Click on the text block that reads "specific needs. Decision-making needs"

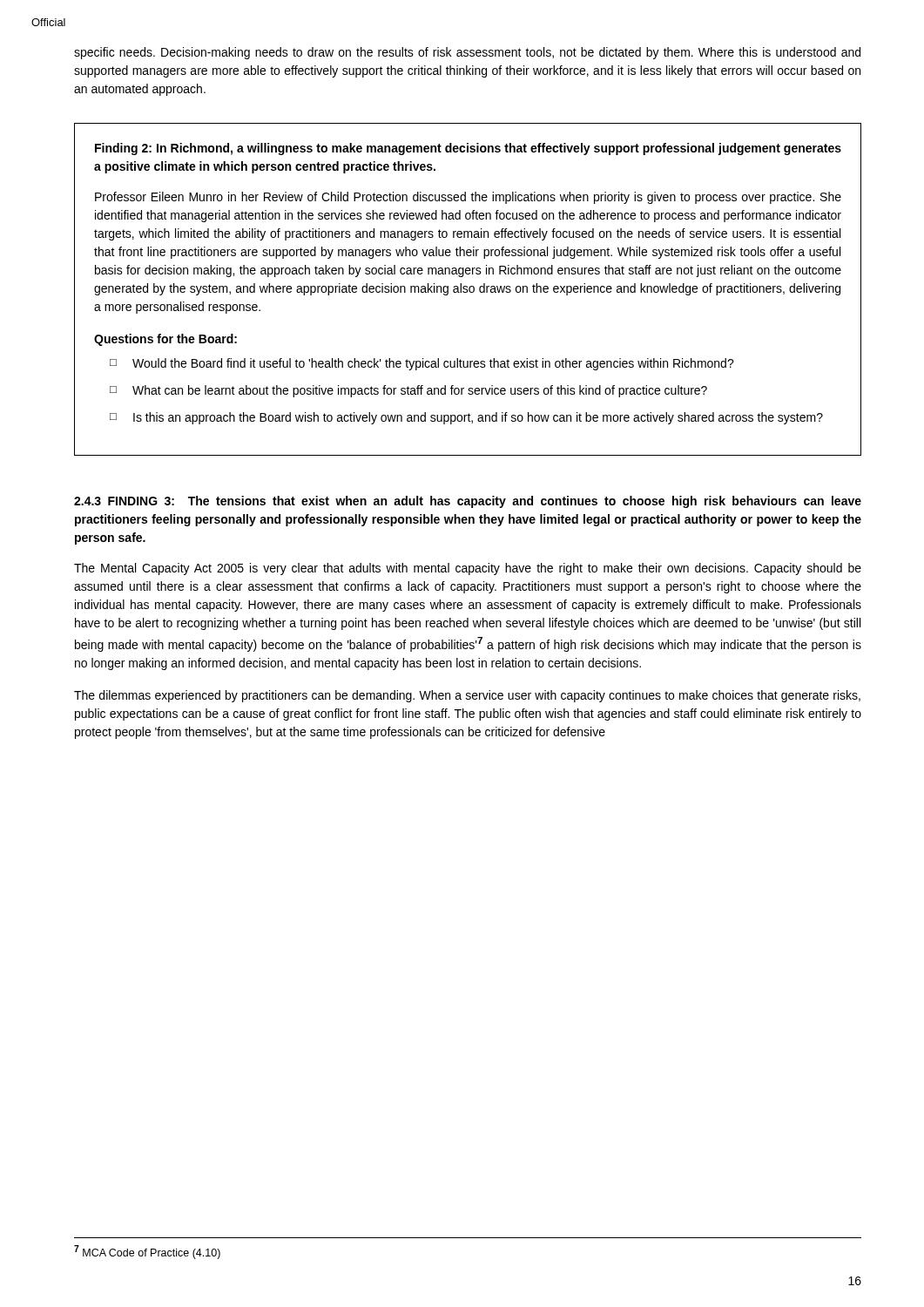[468, 71]
